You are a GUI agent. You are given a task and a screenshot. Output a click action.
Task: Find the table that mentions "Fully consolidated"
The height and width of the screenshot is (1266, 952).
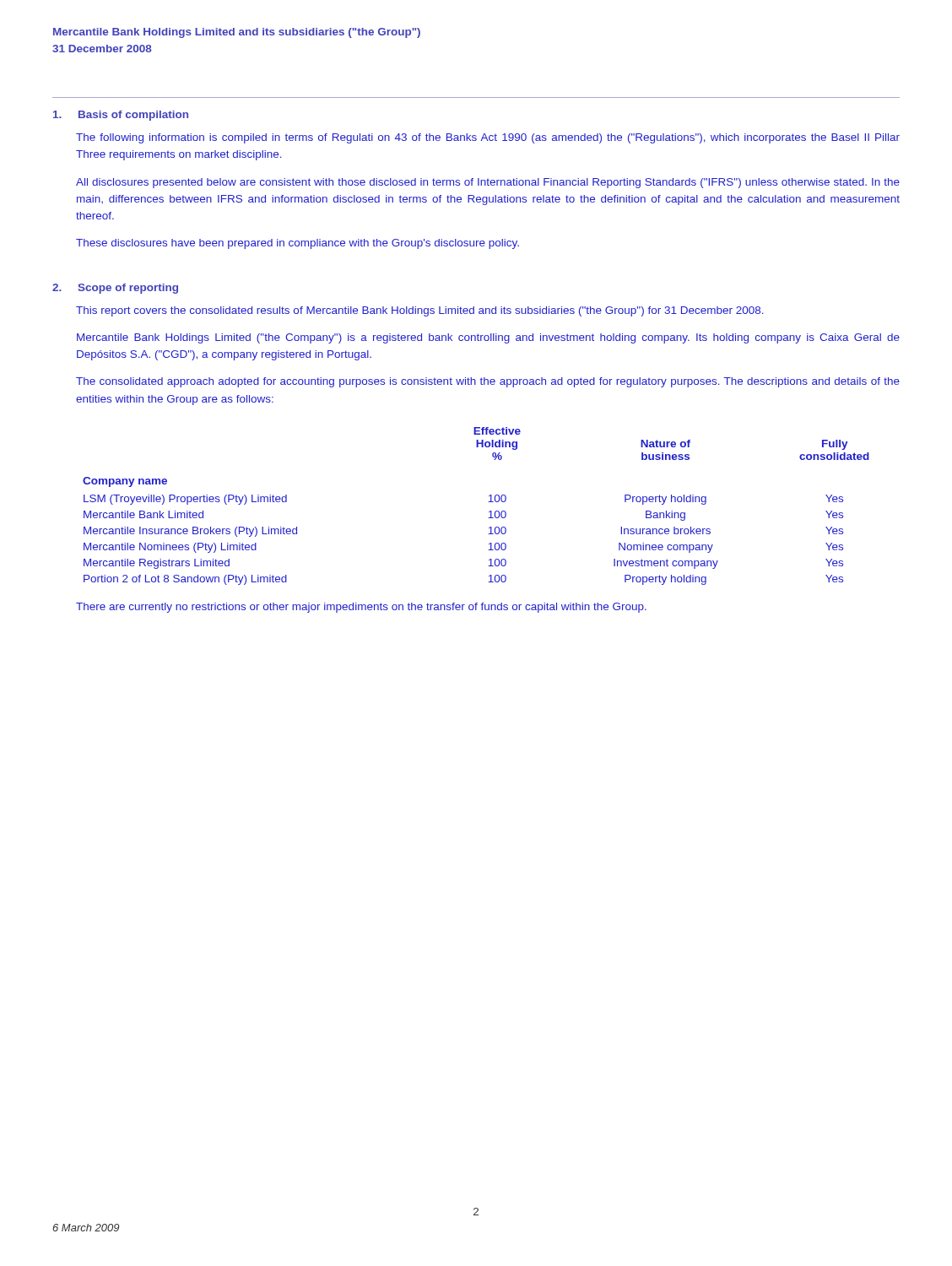point(488,505)
